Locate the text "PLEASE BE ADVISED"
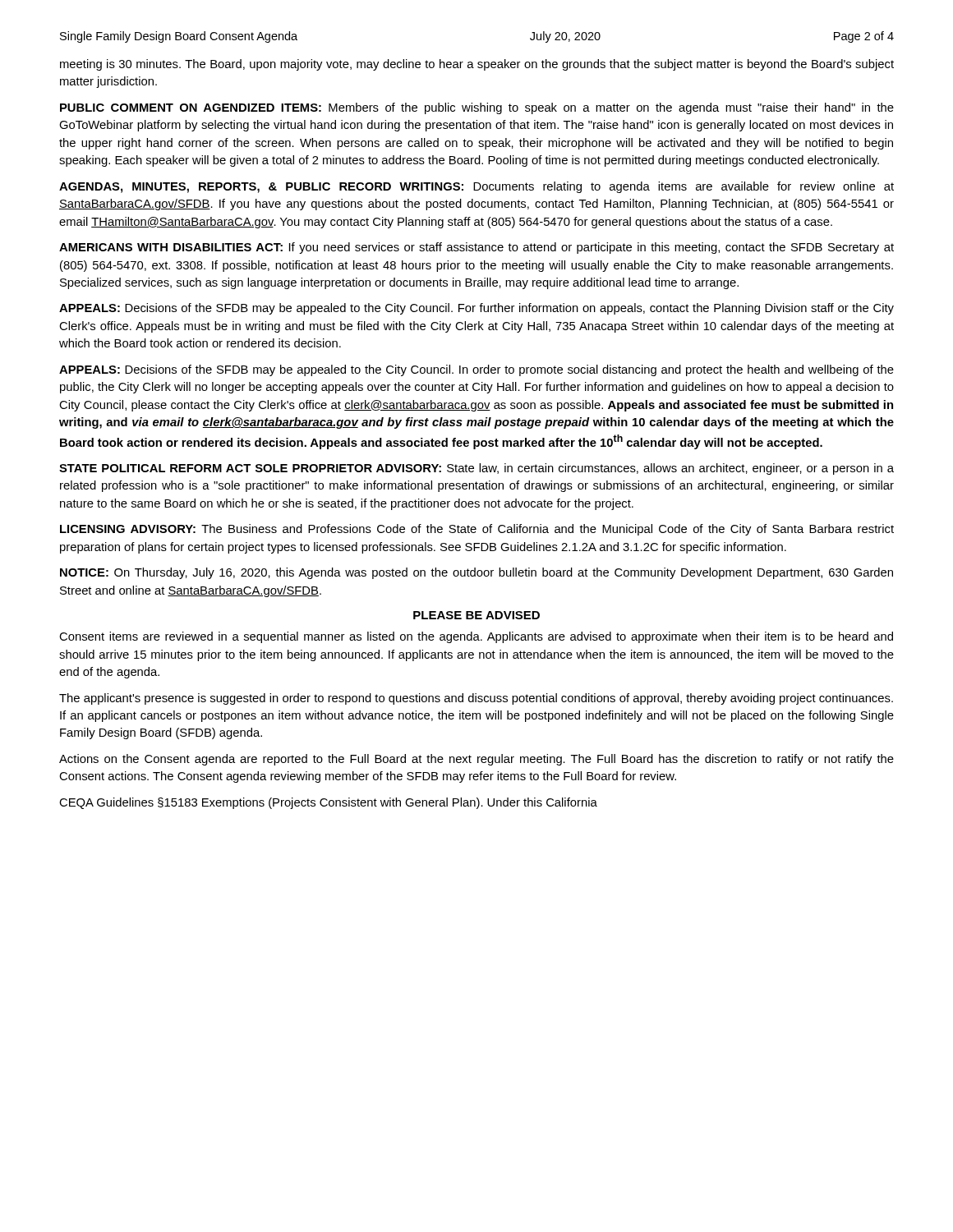Image resolution: width=953 pixels, height=1232 pixels. point(476,615)
